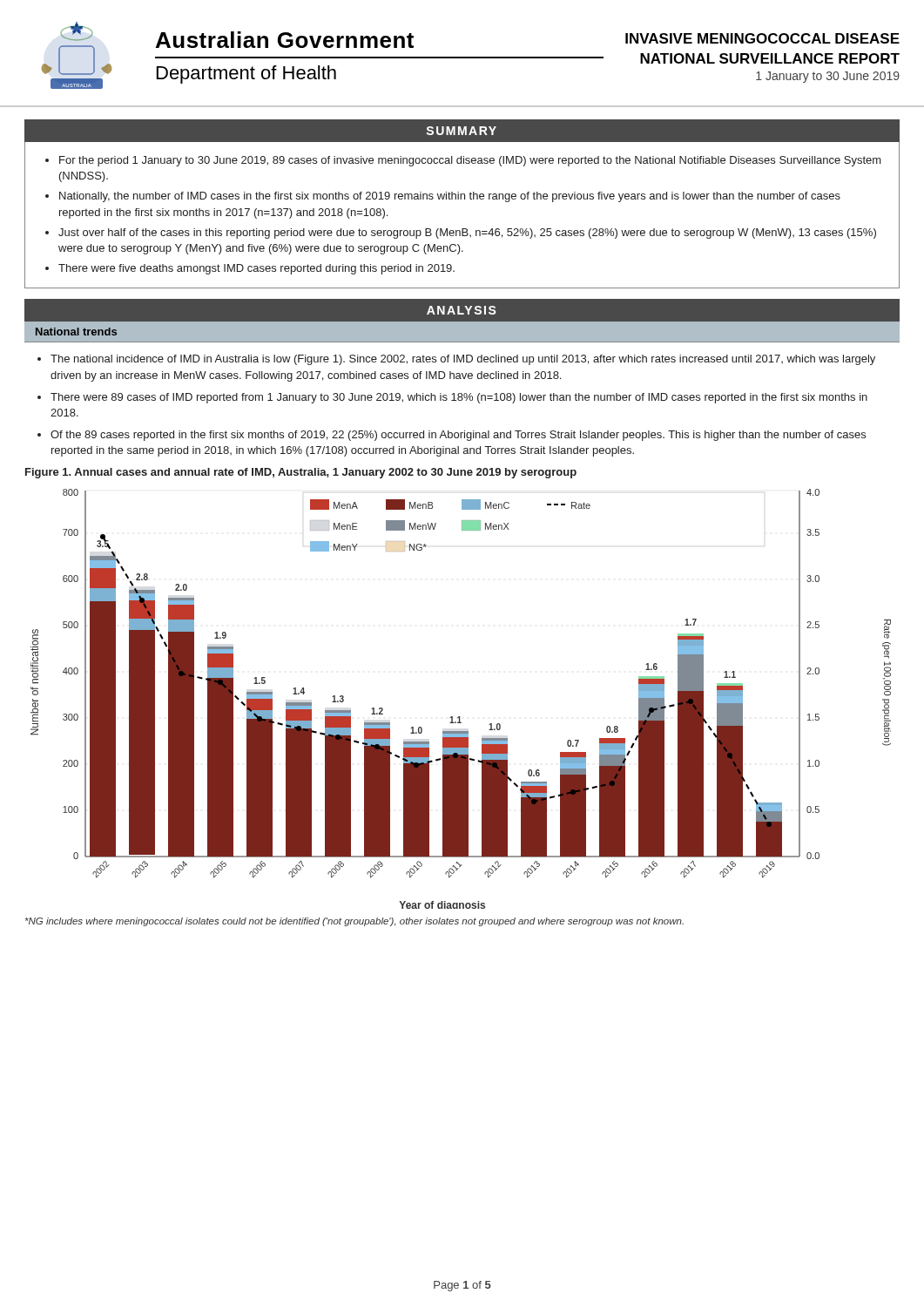The width and height of the screenshot is (924, 1307).
Task: Click on the element starting "National trends"
Action: [76, 332]
